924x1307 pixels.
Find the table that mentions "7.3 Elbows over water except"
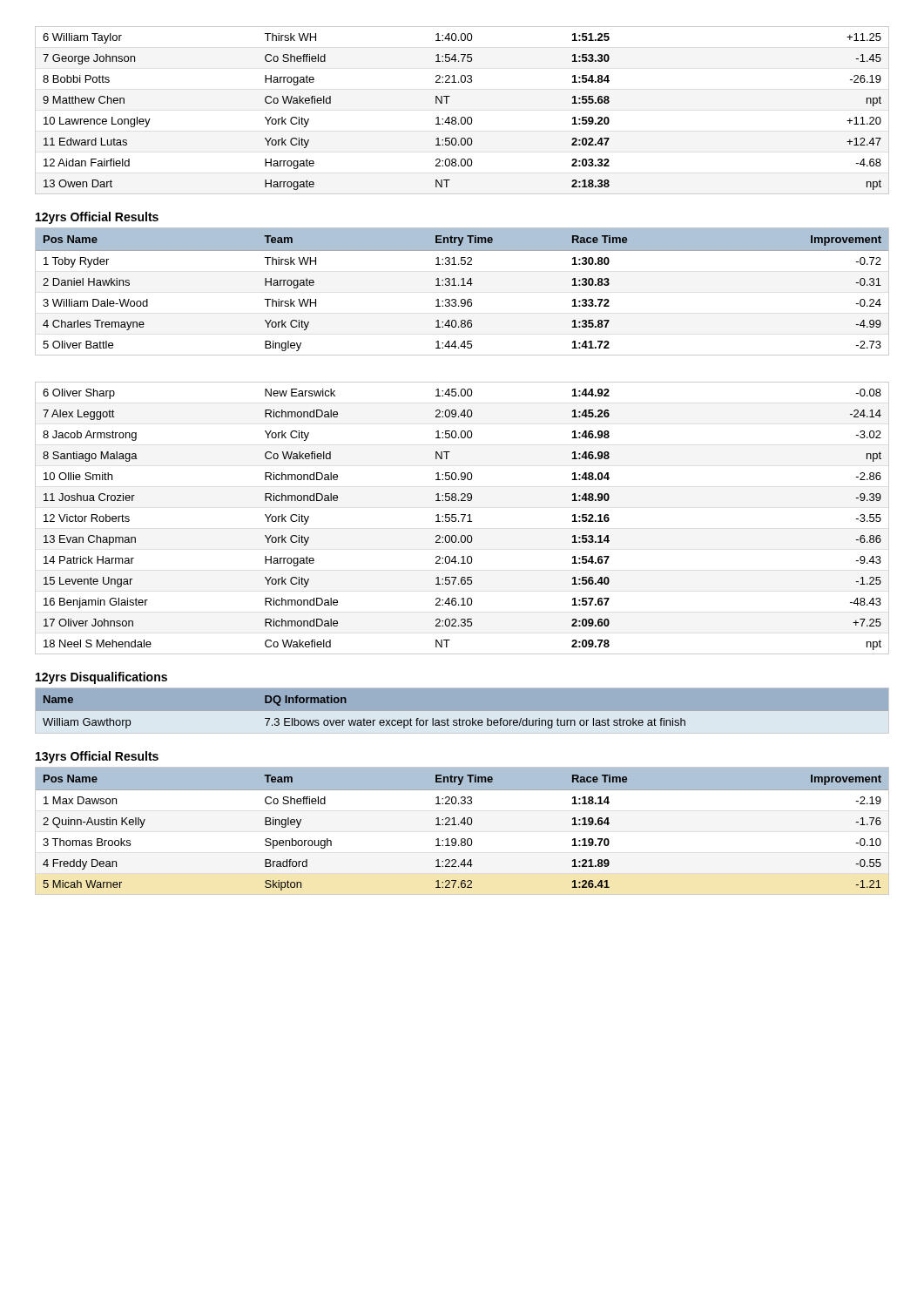(x=462, y=711)
